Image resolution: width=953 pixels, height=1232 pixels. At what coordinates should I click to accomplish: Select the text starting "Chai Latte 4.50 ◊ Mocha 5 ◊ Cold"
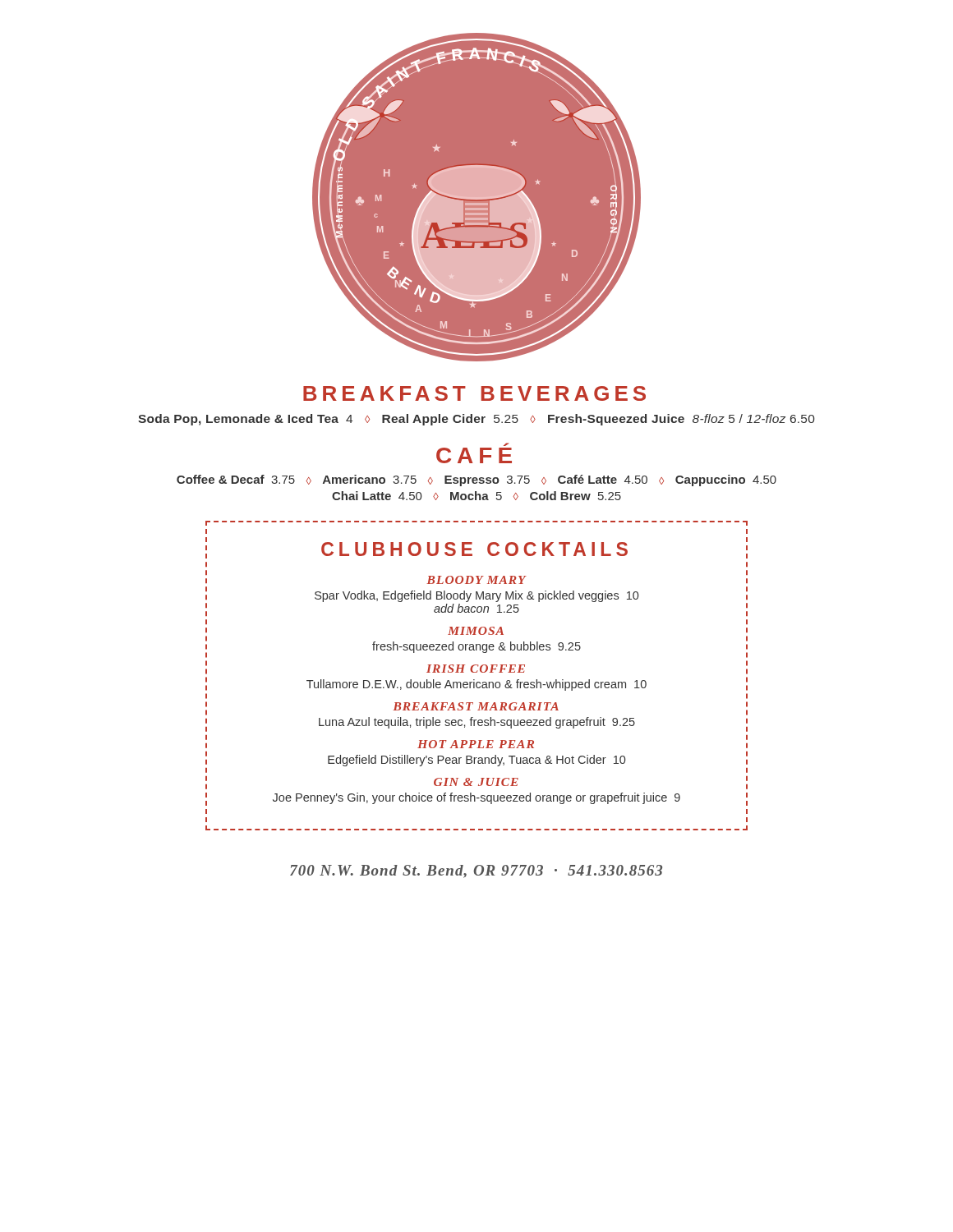pyautogui.click(x=476, y=496)
